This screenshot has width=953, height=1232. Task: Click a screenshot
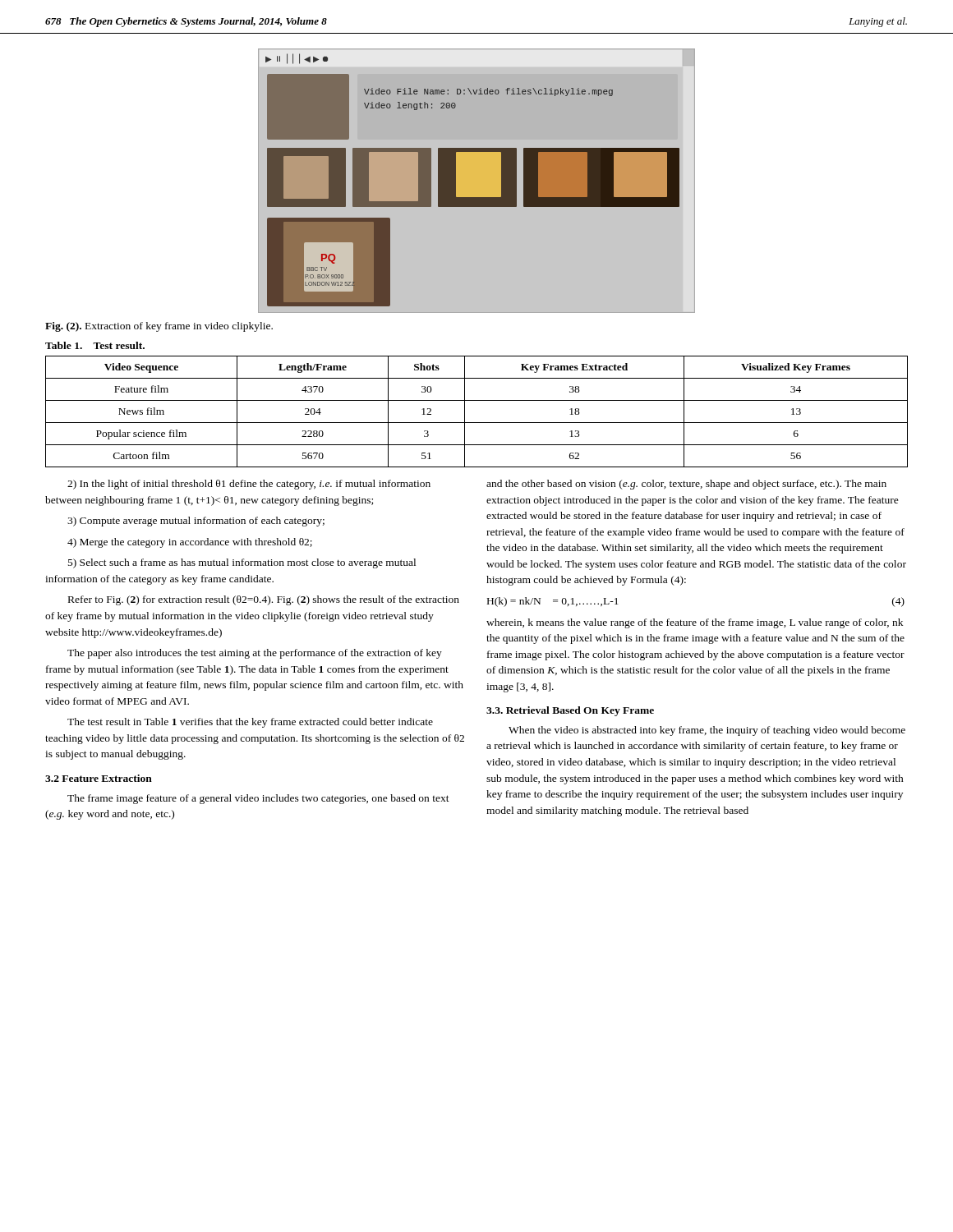point(476,182)
